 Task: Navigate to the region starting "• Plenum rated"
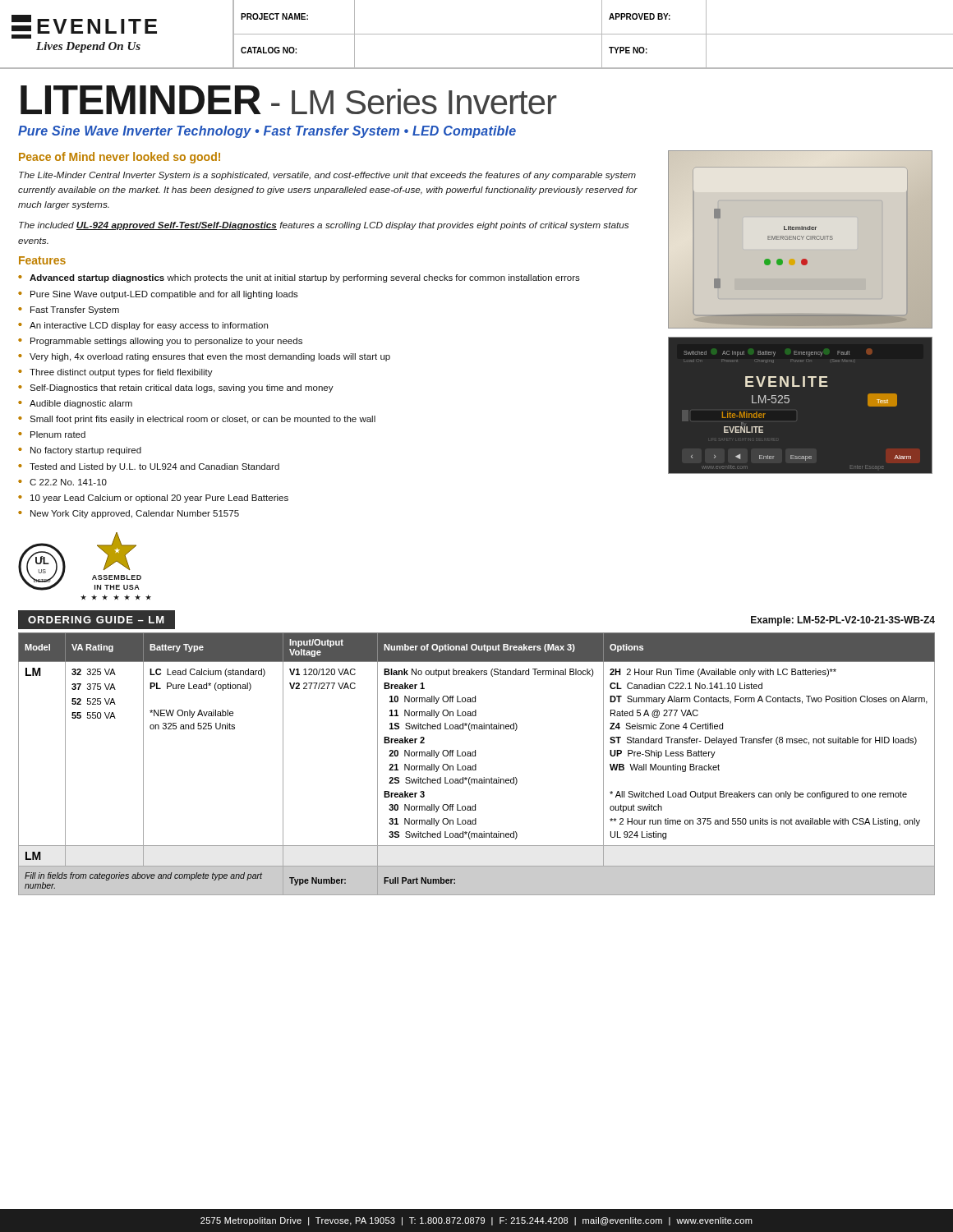coord(52,434)
